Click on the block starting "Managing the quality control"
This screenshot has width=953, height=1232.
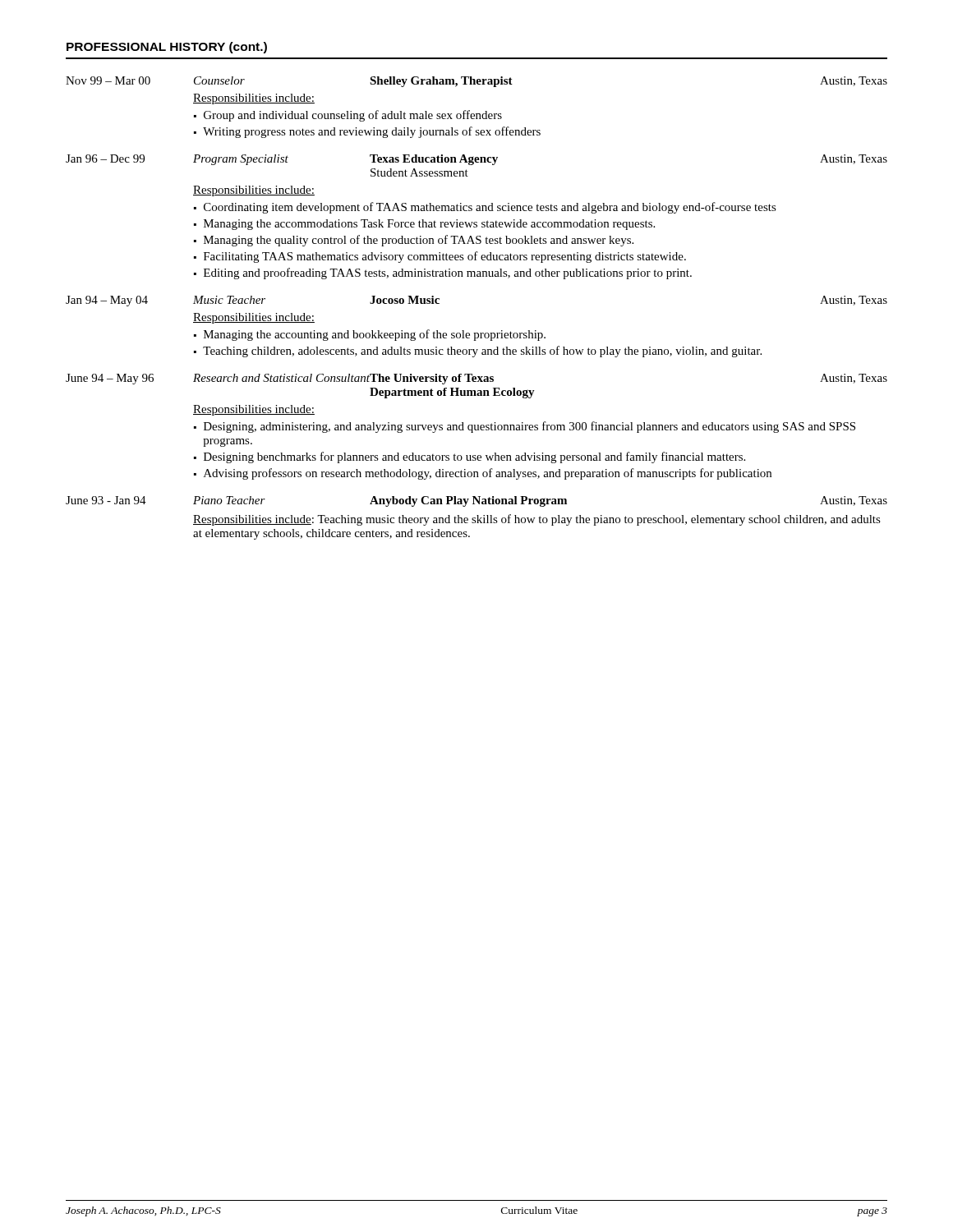point(419,240)
